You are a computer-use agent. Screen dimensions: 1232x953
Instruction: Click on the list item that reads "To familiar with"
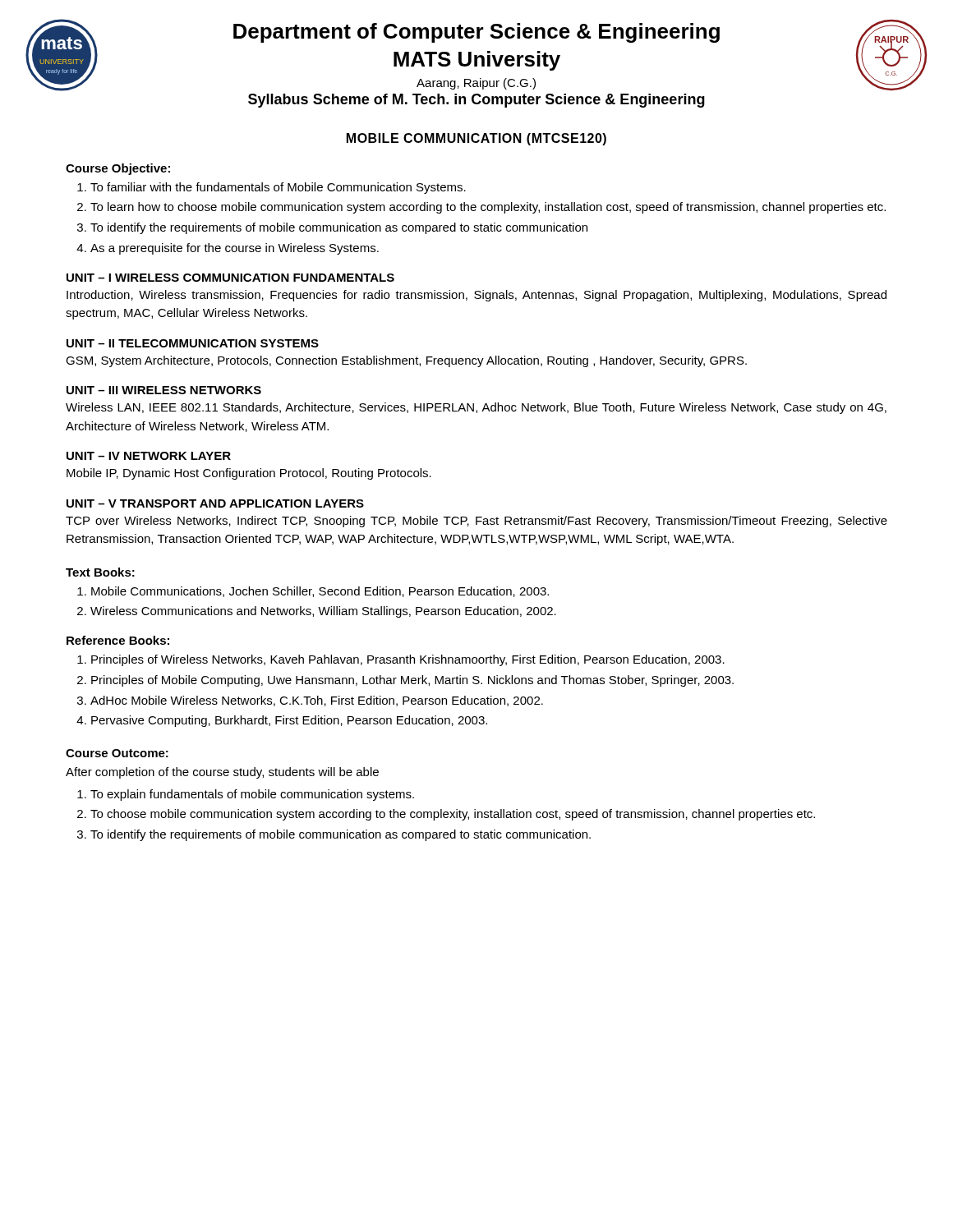[x=476, y=217]
